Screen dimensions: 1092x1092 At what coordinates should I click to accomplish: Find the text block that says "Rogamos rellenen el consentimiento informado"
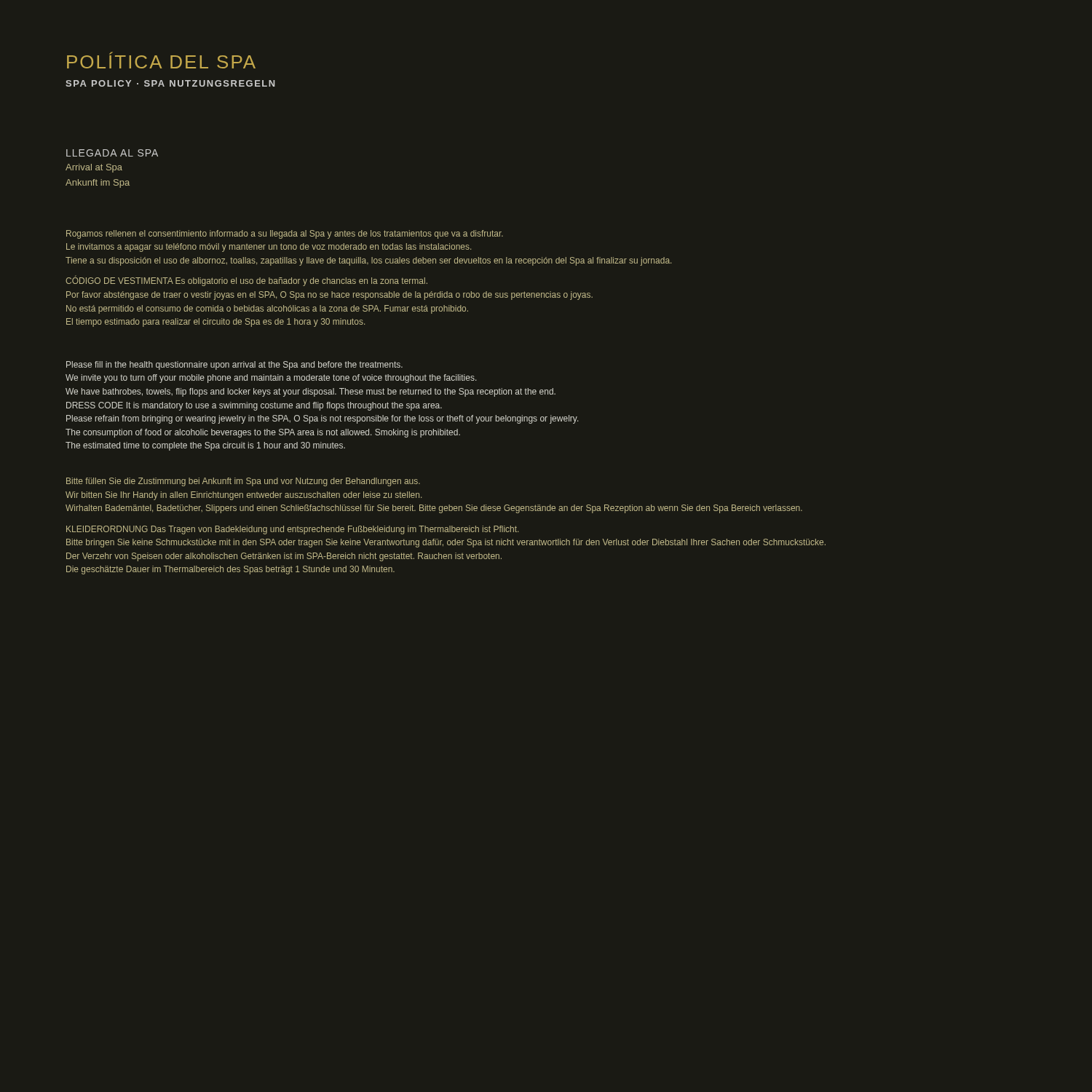pyautogui.click(x=546, y=247)
